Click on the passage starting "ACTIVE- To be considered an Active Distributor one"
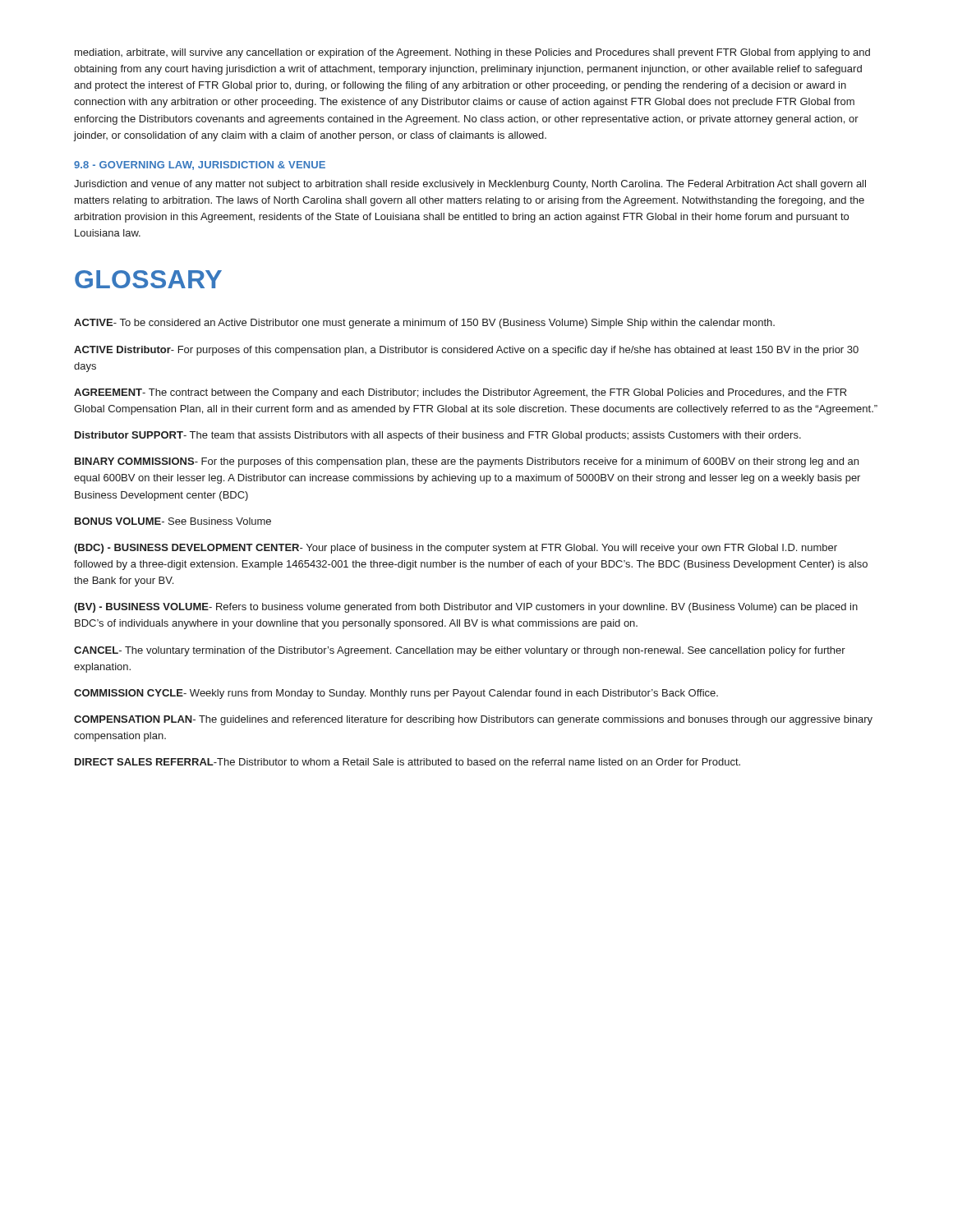Screen dimensions: 1232x953 [x=425, y=323]
